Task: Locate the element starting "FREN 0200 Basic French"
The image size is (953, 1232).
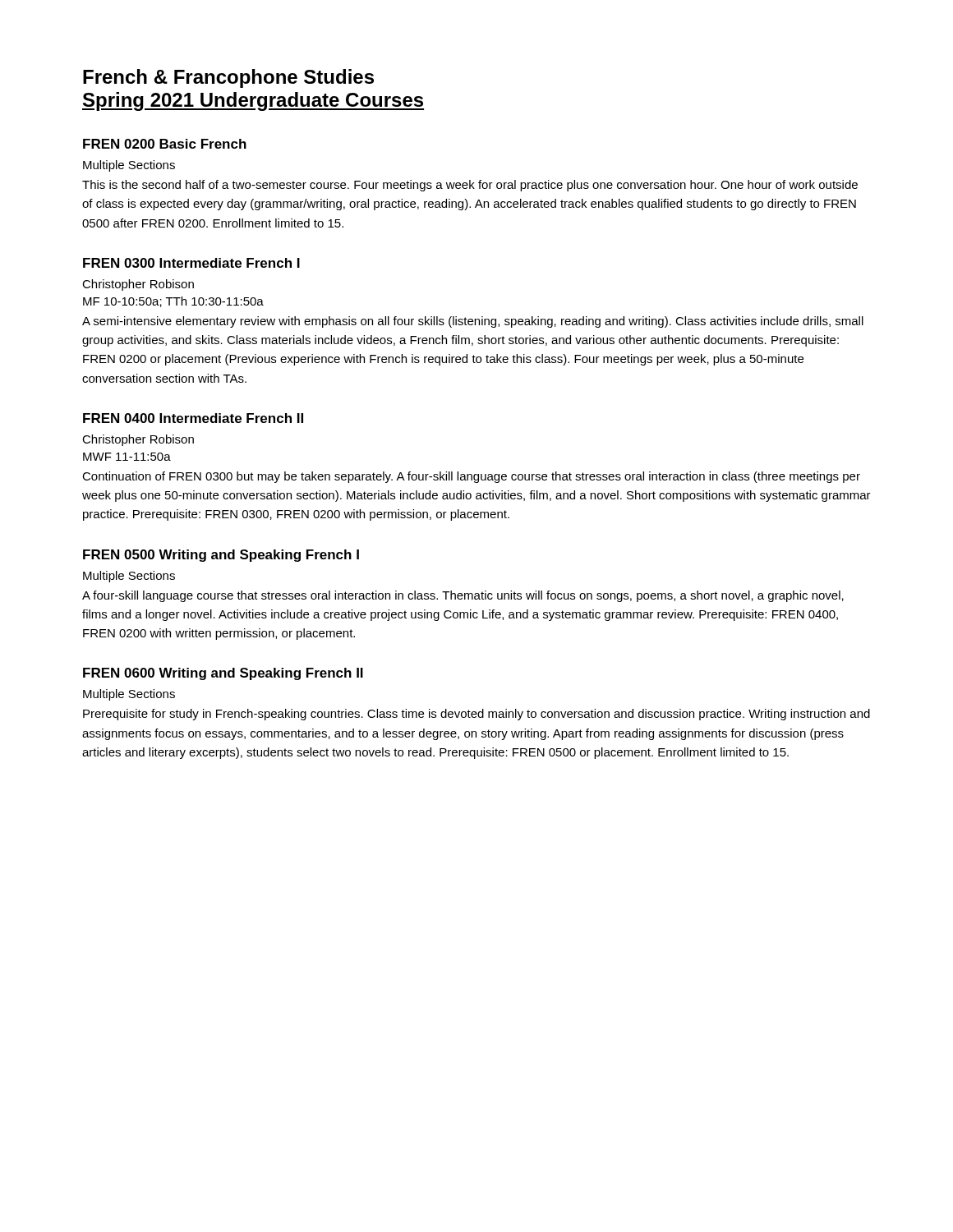Action: tap(165, 144)
